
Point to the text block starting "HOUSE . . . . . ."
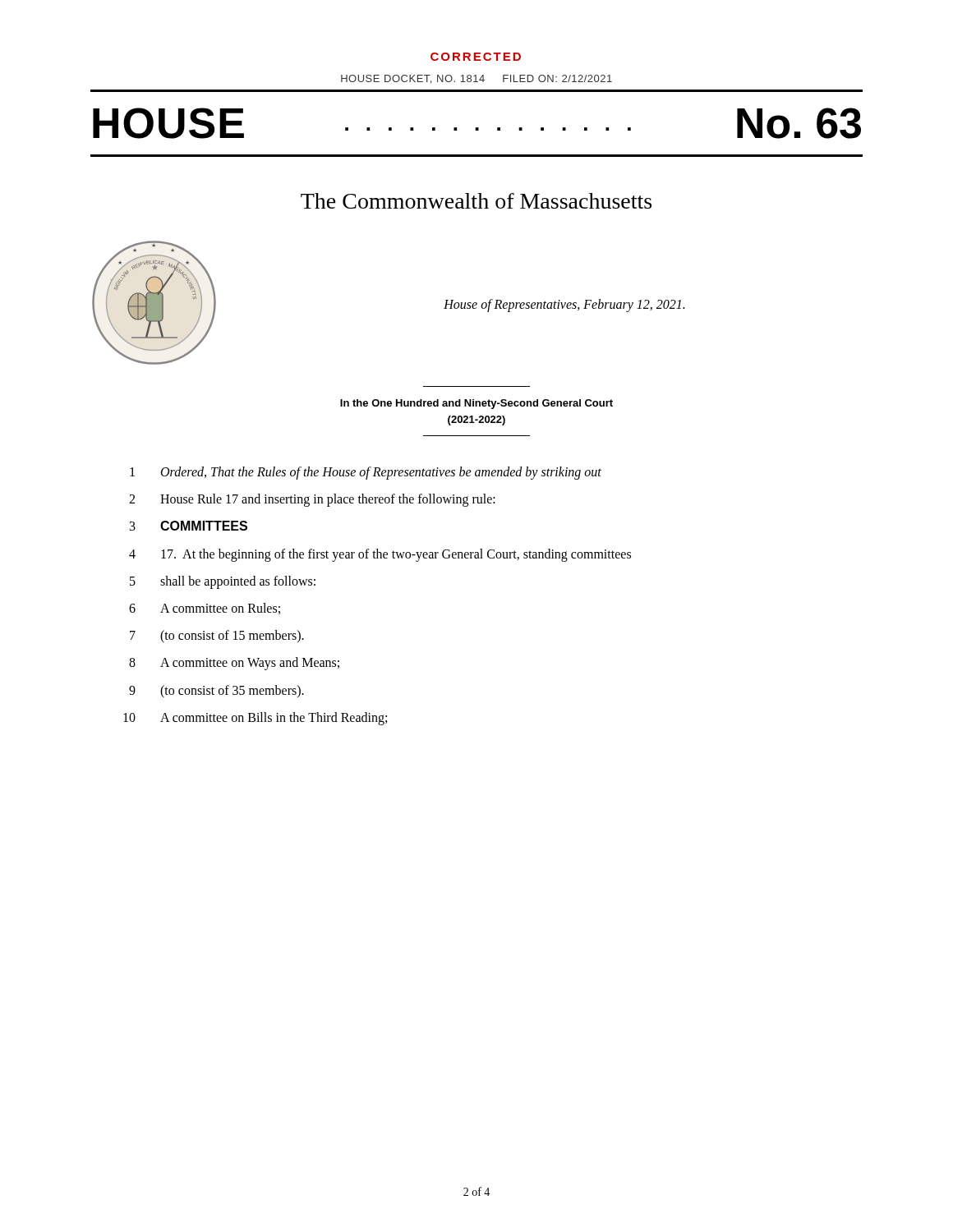[x=476, y=123]
